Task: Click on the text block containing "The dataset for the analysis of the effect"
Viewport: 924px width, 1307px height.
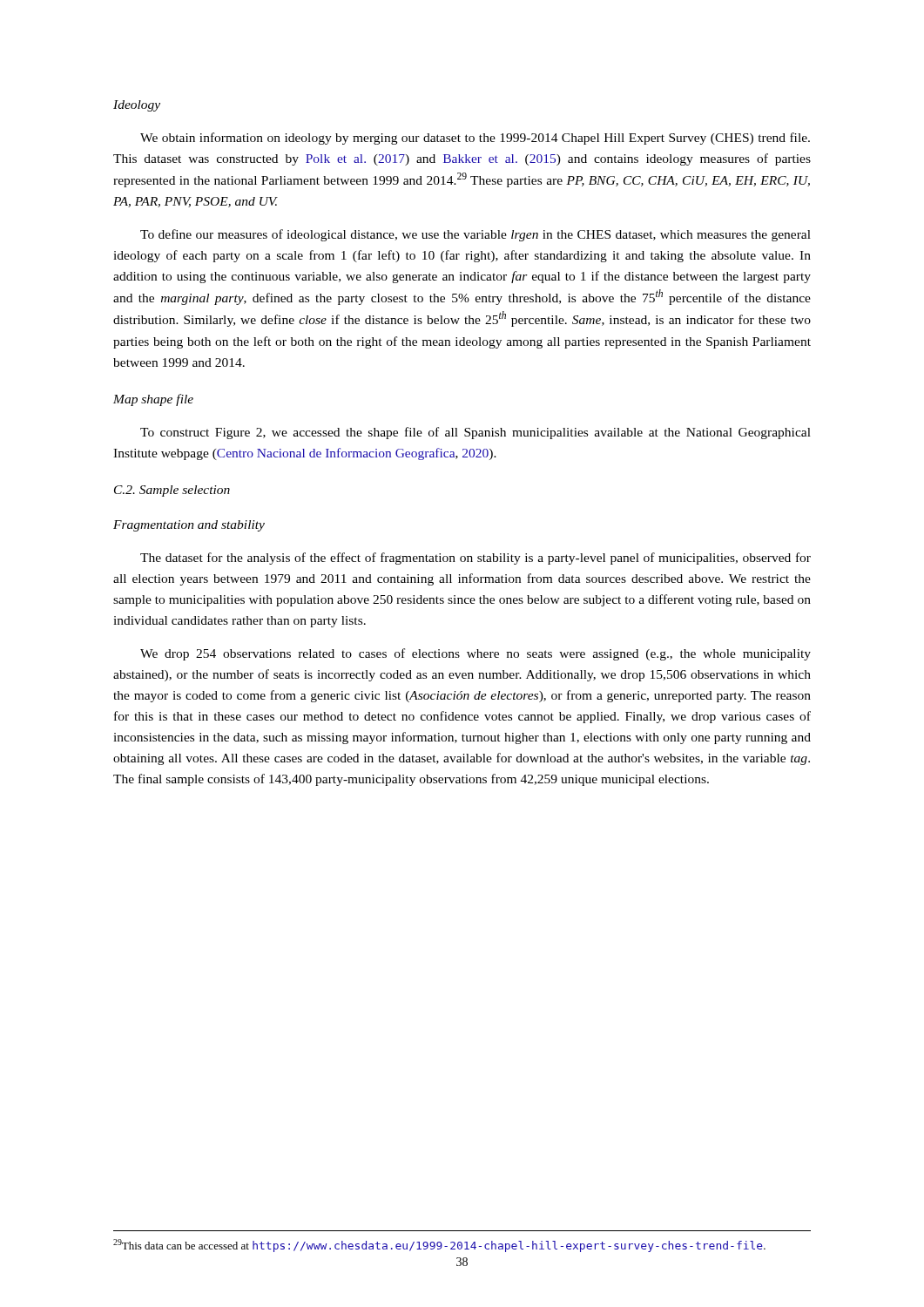Action: click(x=462, y=588)
